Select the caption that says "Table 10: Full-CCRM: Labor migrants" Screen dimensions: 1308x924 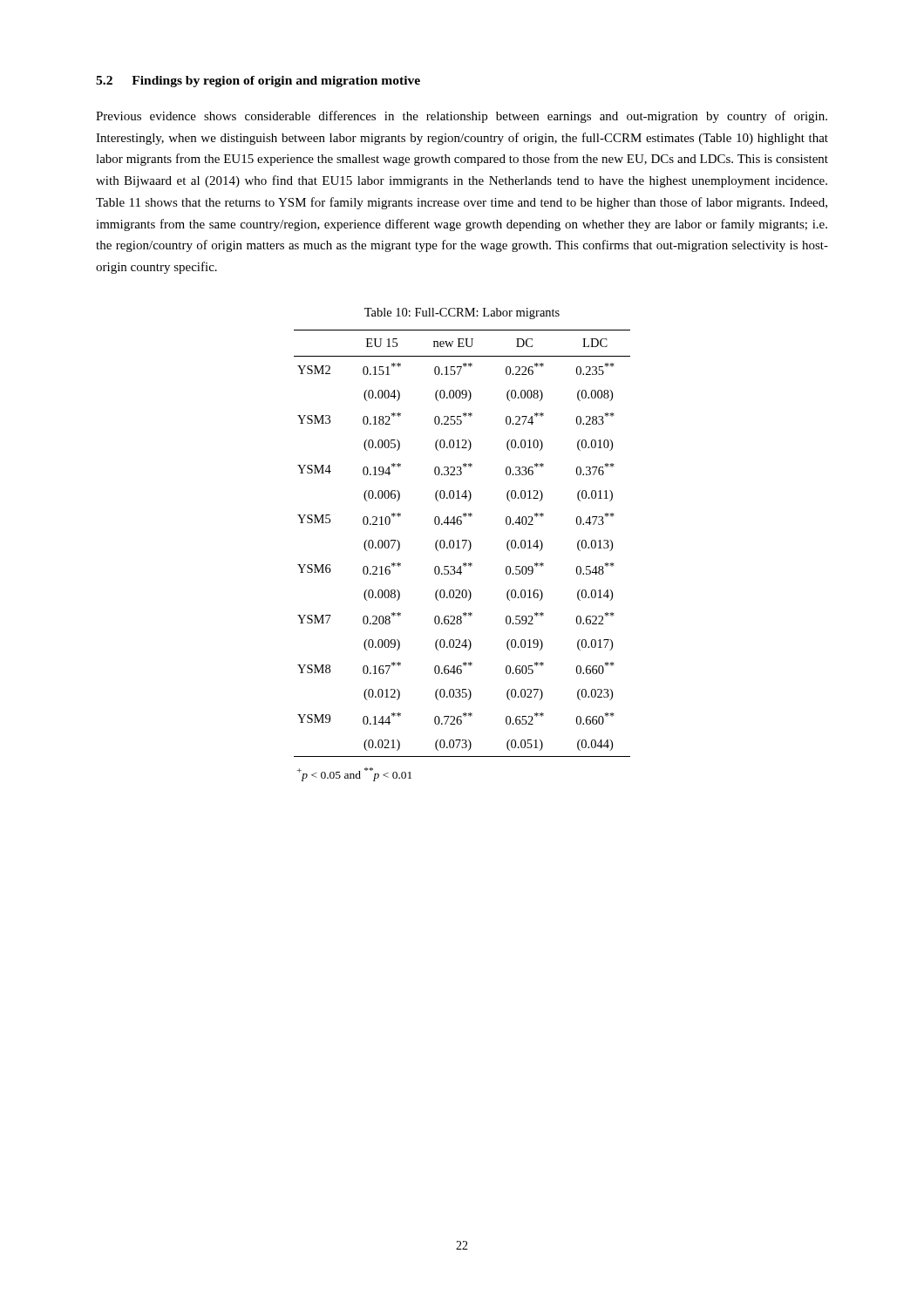462,312
